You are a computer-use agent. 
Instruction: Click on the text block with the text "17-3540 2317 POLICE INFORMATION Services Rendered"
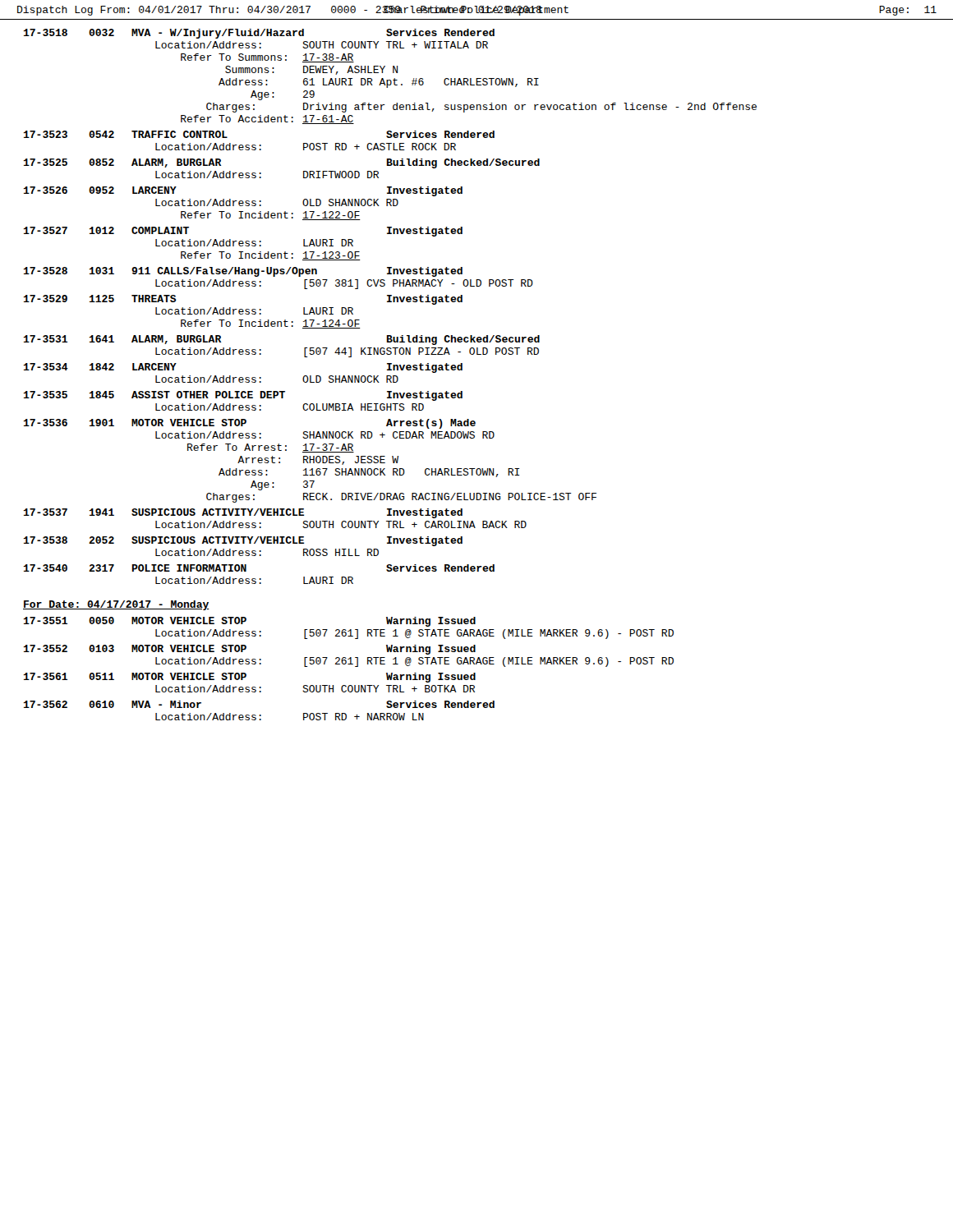[476, 575]
